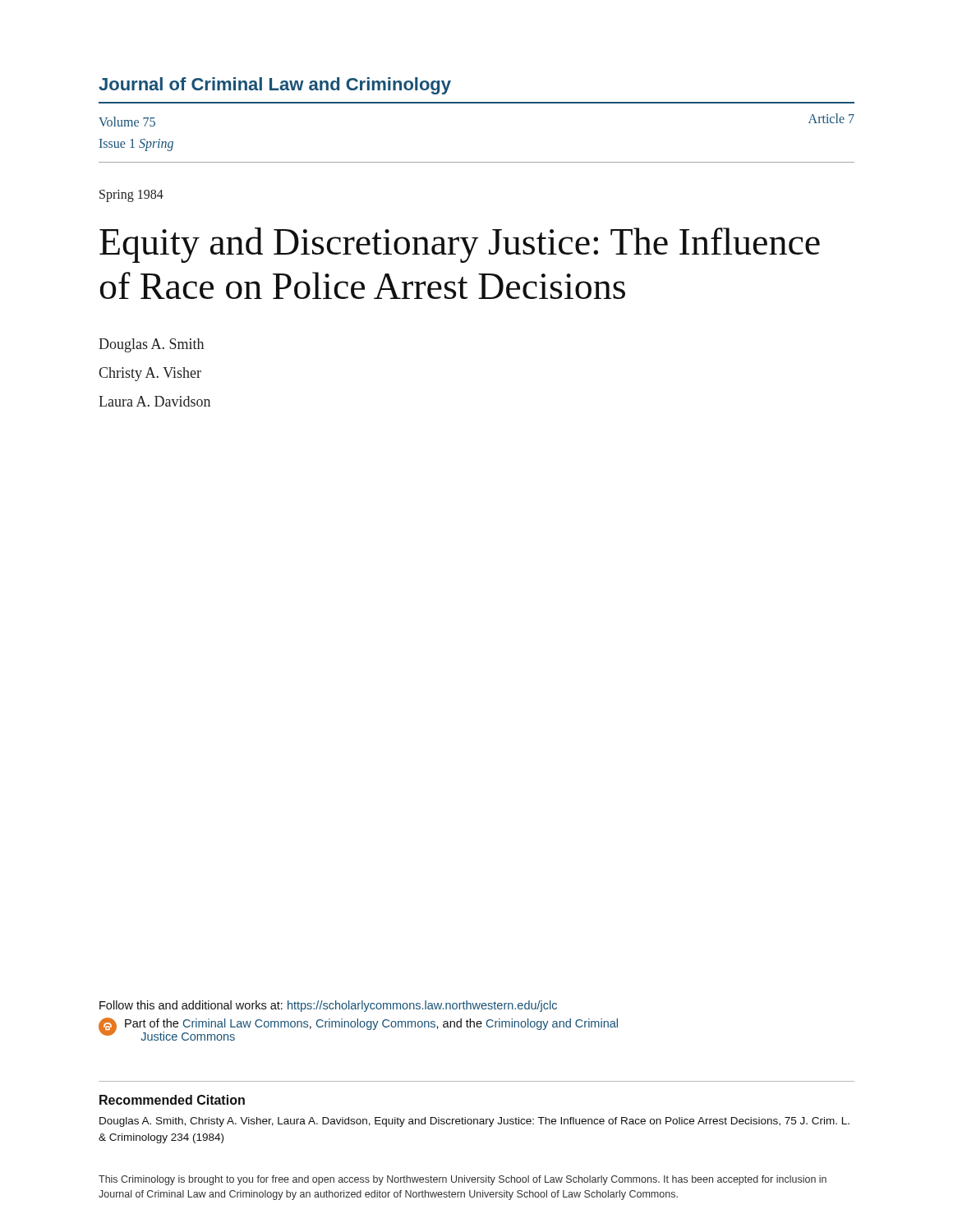Find the text block that reads "Douglas A. Smith, Christy A. Visher,"
Screen dimensions: 1232x953
[474, 1129]
